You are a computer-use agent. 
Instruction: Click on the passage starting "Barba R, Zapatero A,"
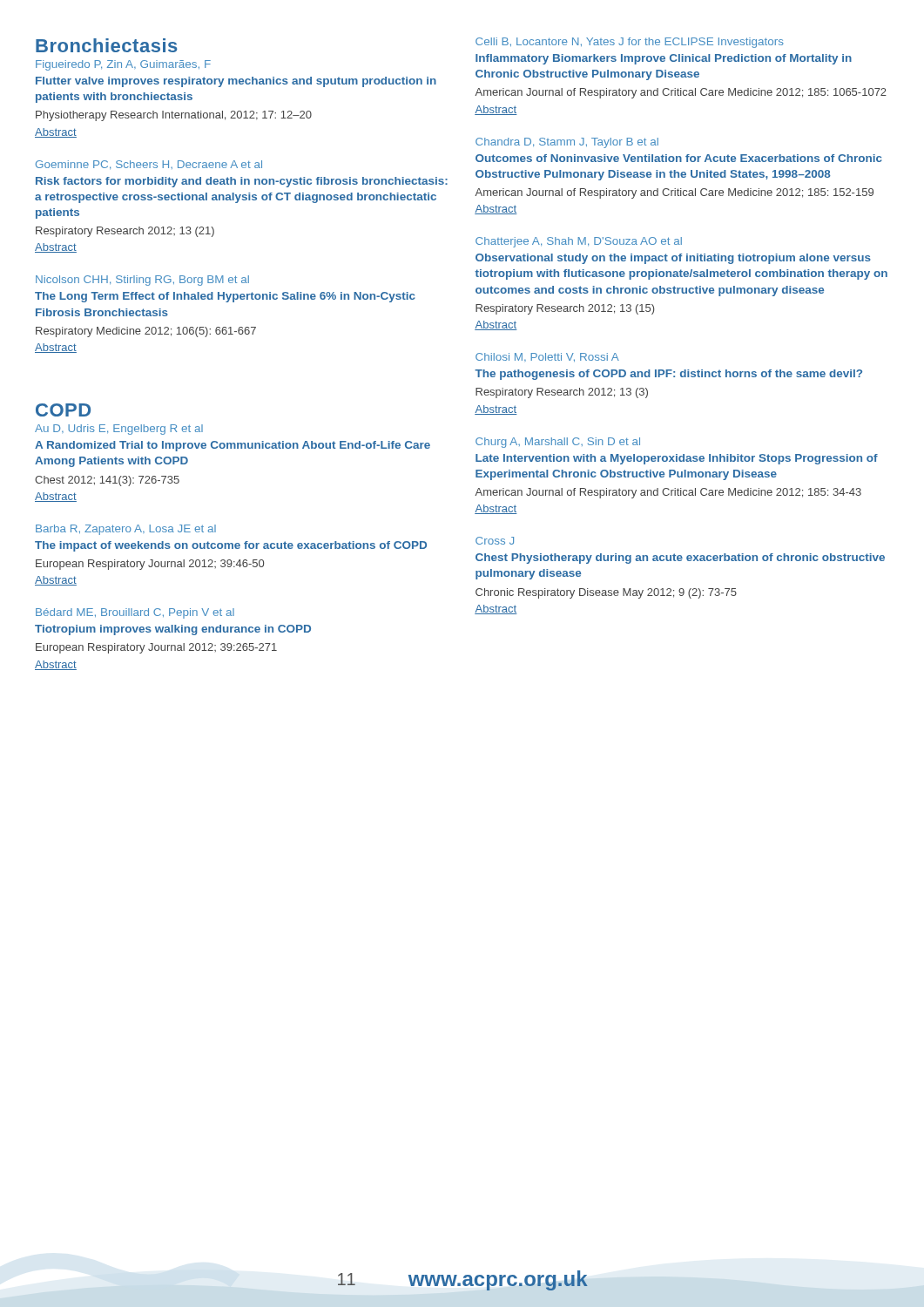point(242,554)
